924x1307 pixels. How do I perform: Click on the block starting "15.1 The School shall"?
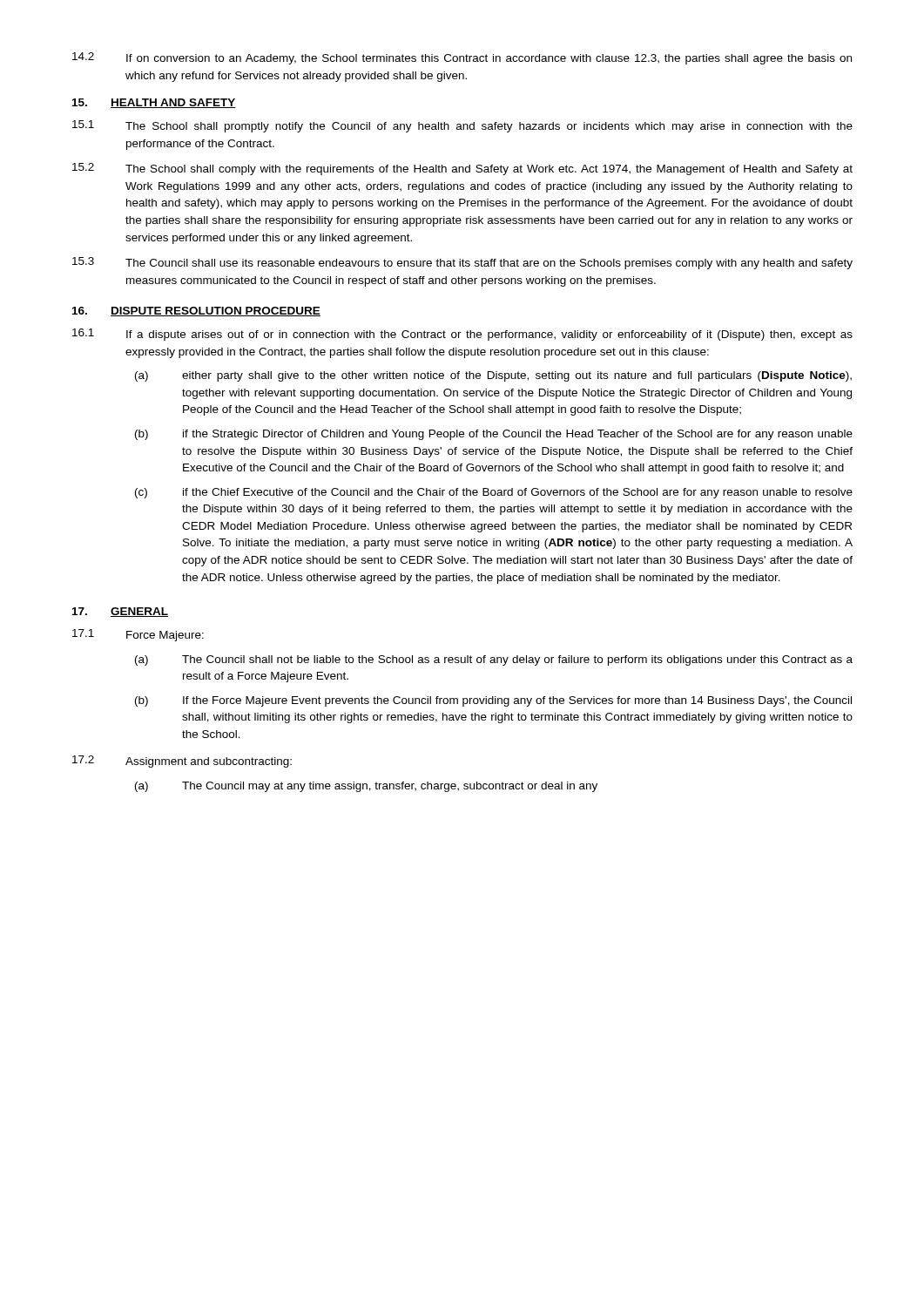462,135
